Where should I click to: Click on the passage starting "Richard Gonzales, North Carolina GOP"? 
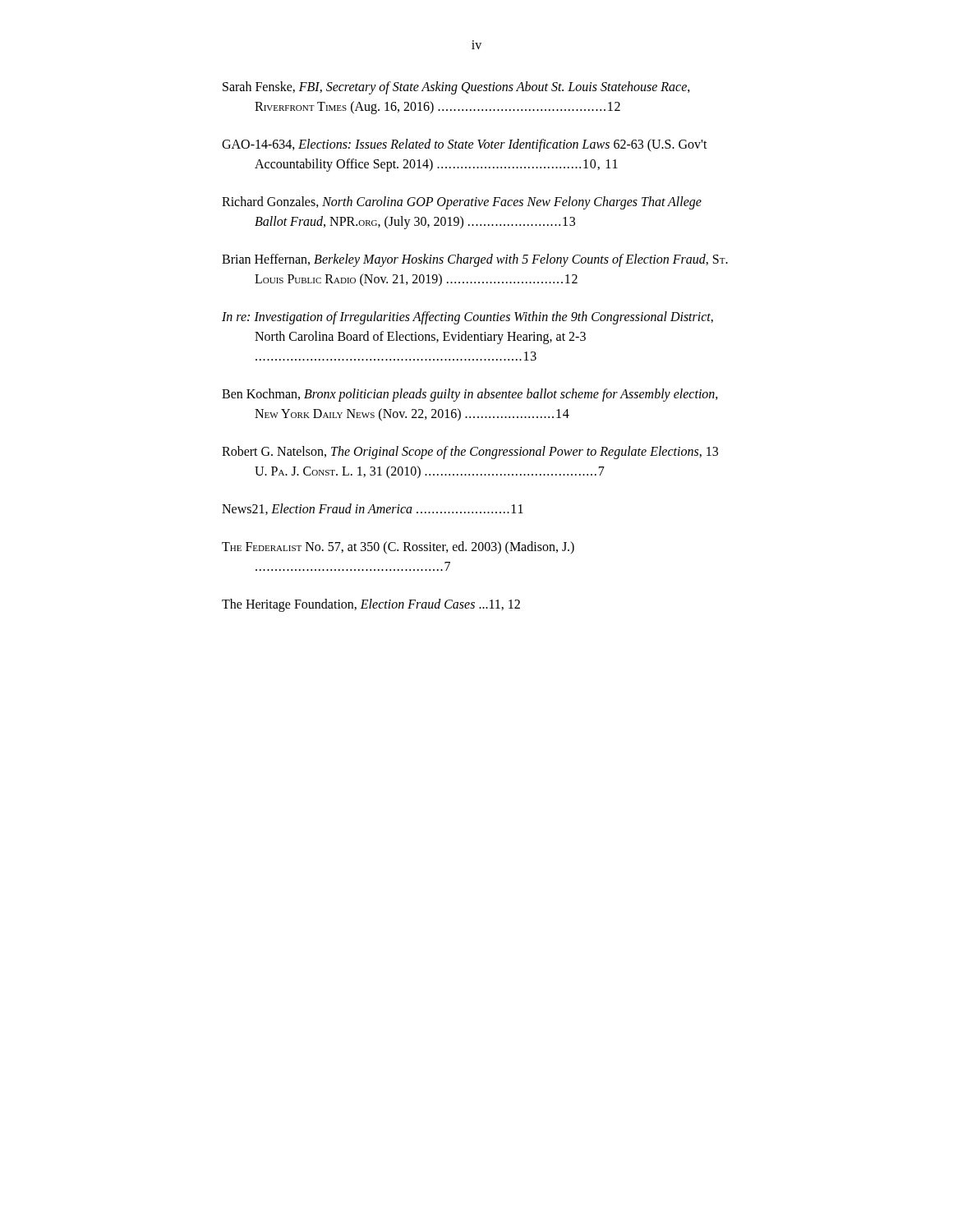click(x=462, y=211)
